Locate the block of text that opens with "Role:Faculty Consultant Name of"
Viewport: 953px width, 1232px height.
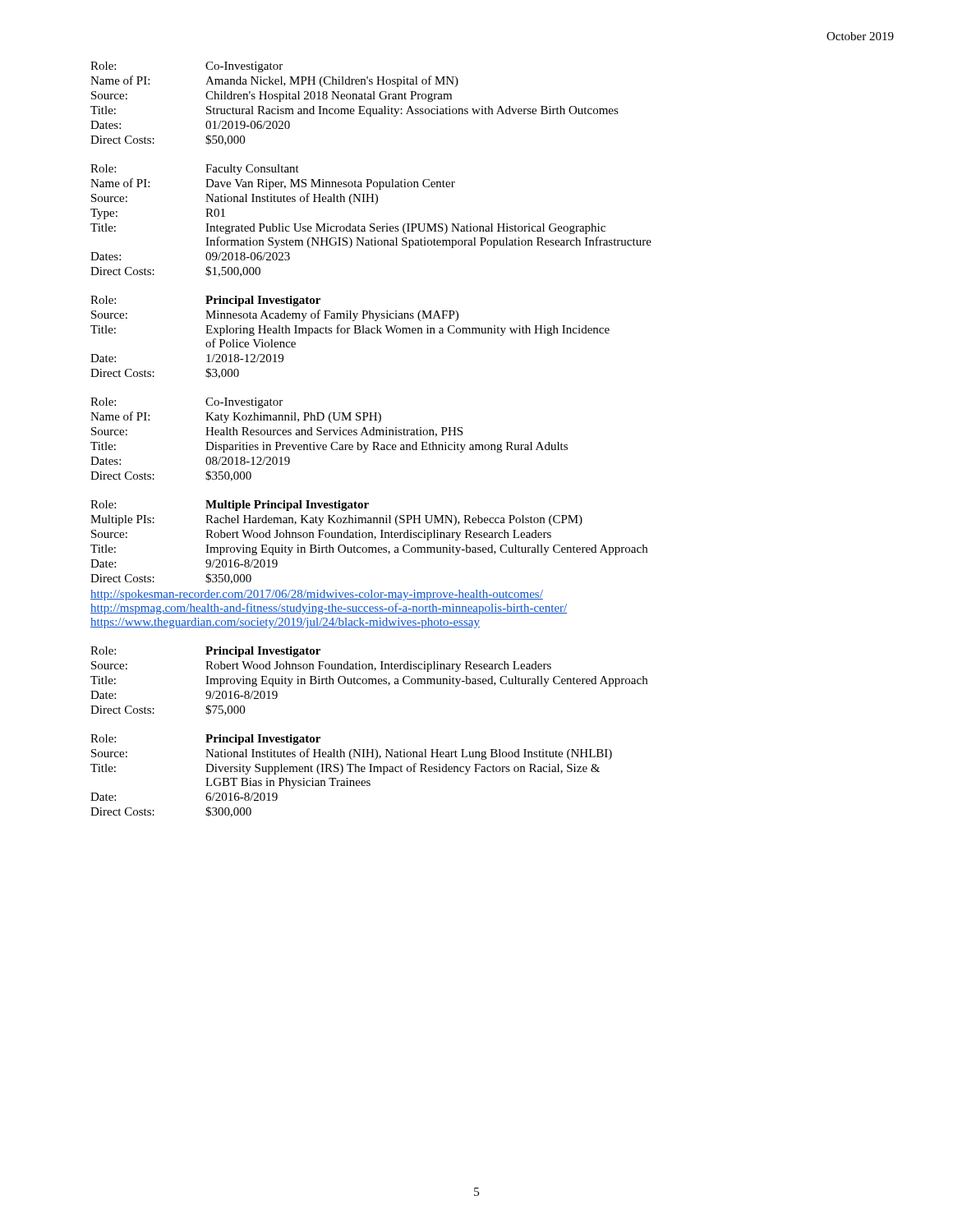[x=485, y=220]
